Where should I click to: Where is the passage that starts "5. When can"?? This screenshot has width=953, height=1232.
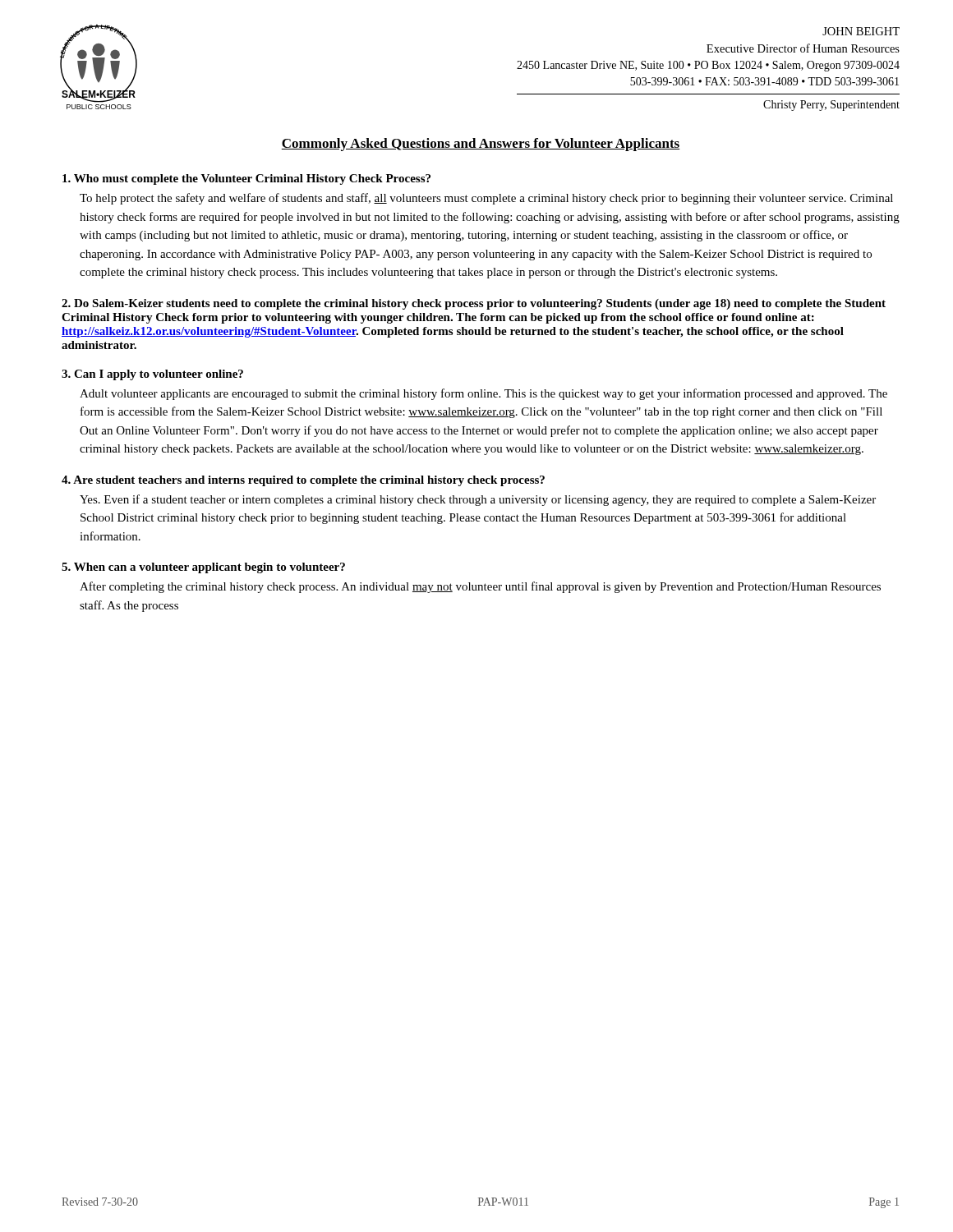(481, 587)
